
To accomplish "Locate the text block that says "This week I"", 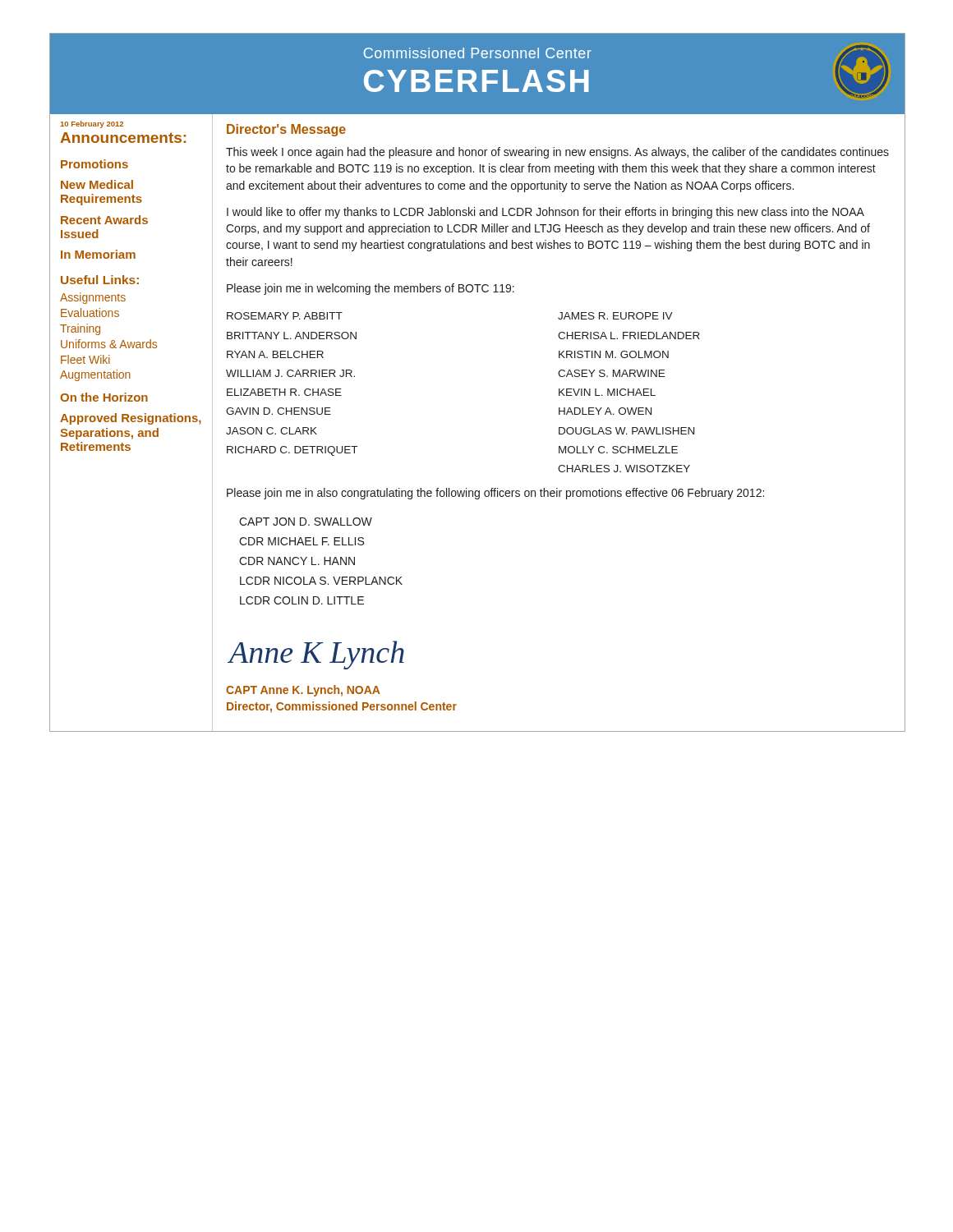I will point(557,169).
